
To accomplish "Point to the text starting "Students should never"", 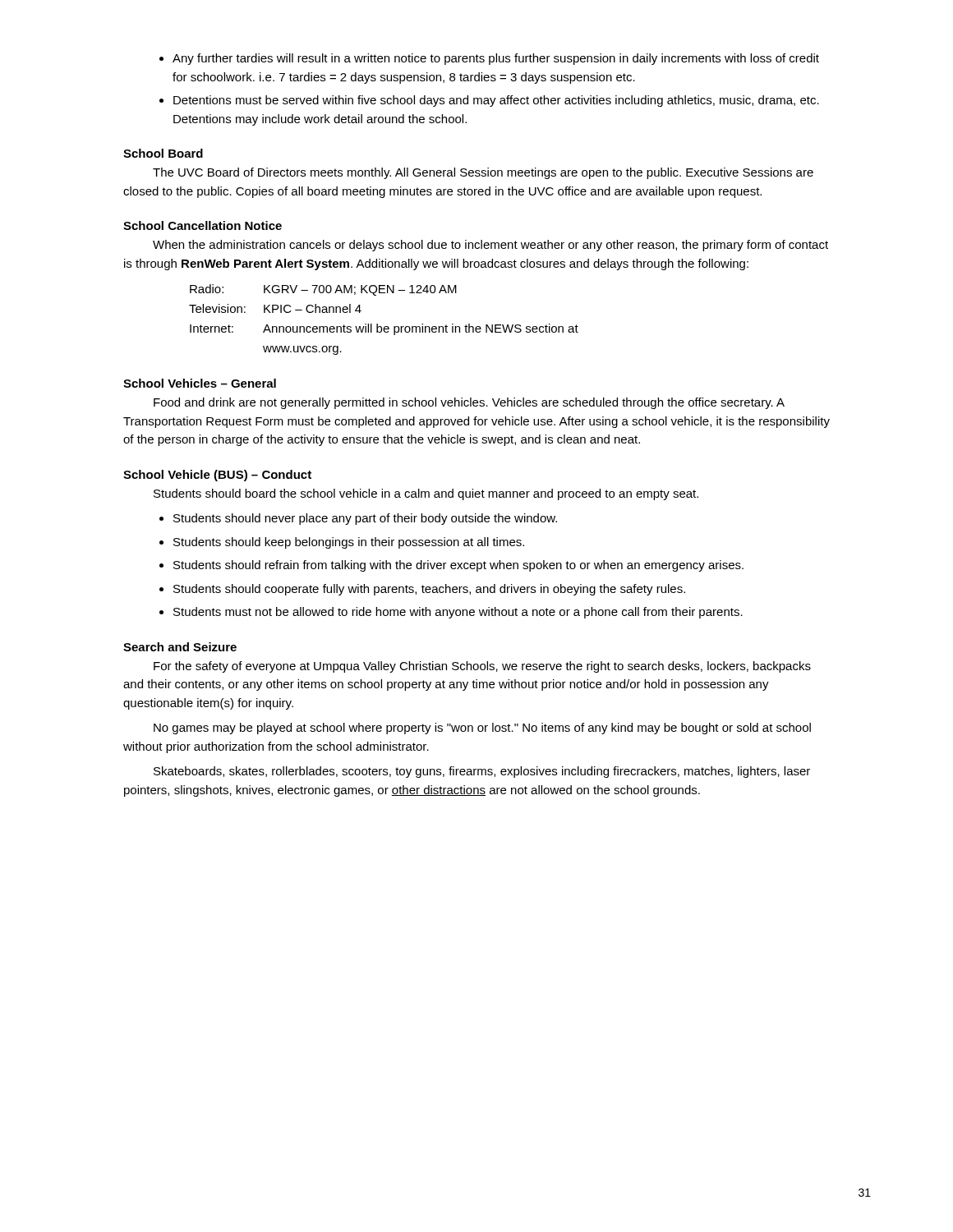I will (x=501, y=518).
